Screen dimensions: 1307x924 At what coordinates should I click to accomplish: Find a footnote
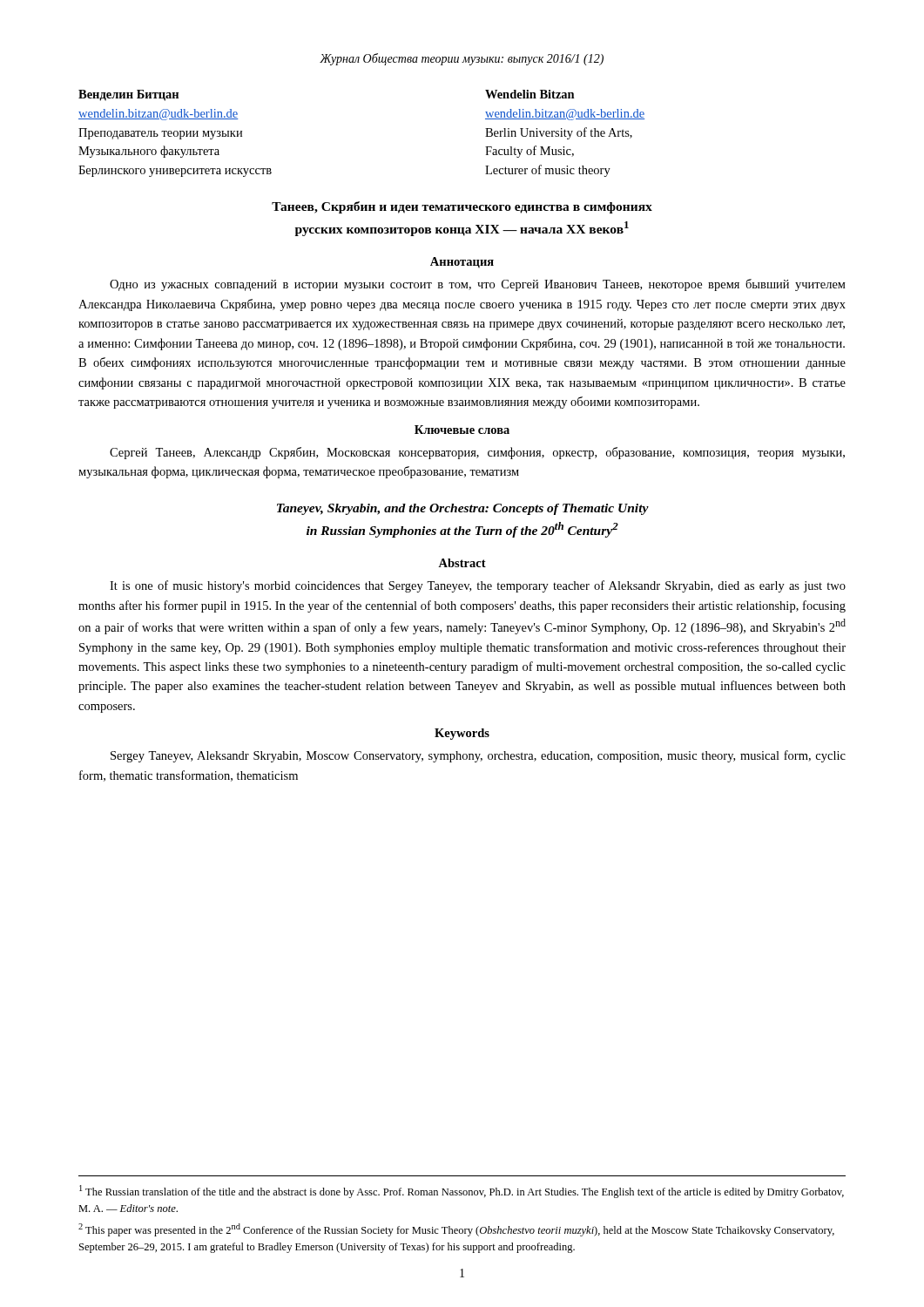(x=462, y=1218)
